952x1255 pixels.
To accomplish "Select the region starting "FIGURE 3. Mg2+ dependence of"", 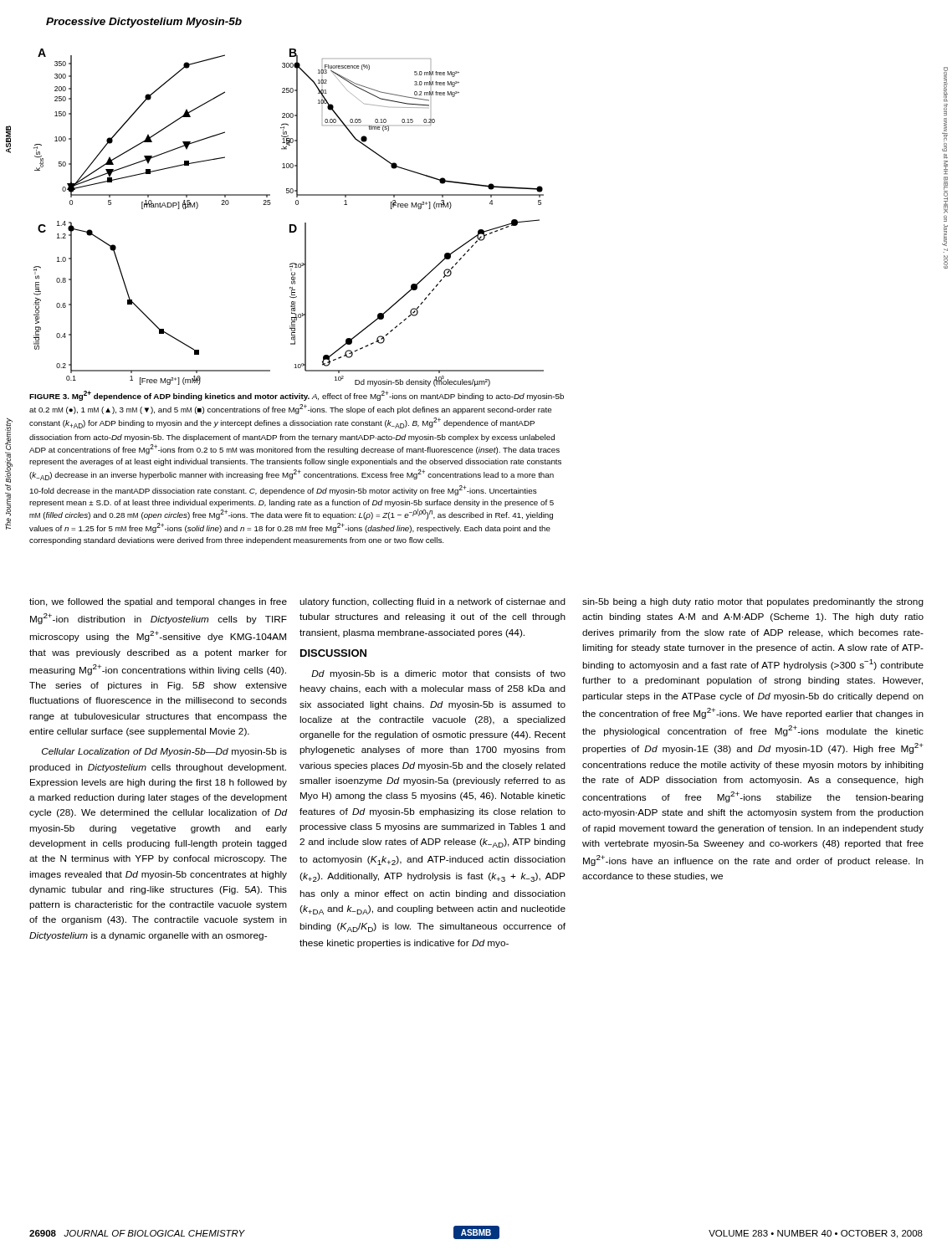I will pos(297,467).
